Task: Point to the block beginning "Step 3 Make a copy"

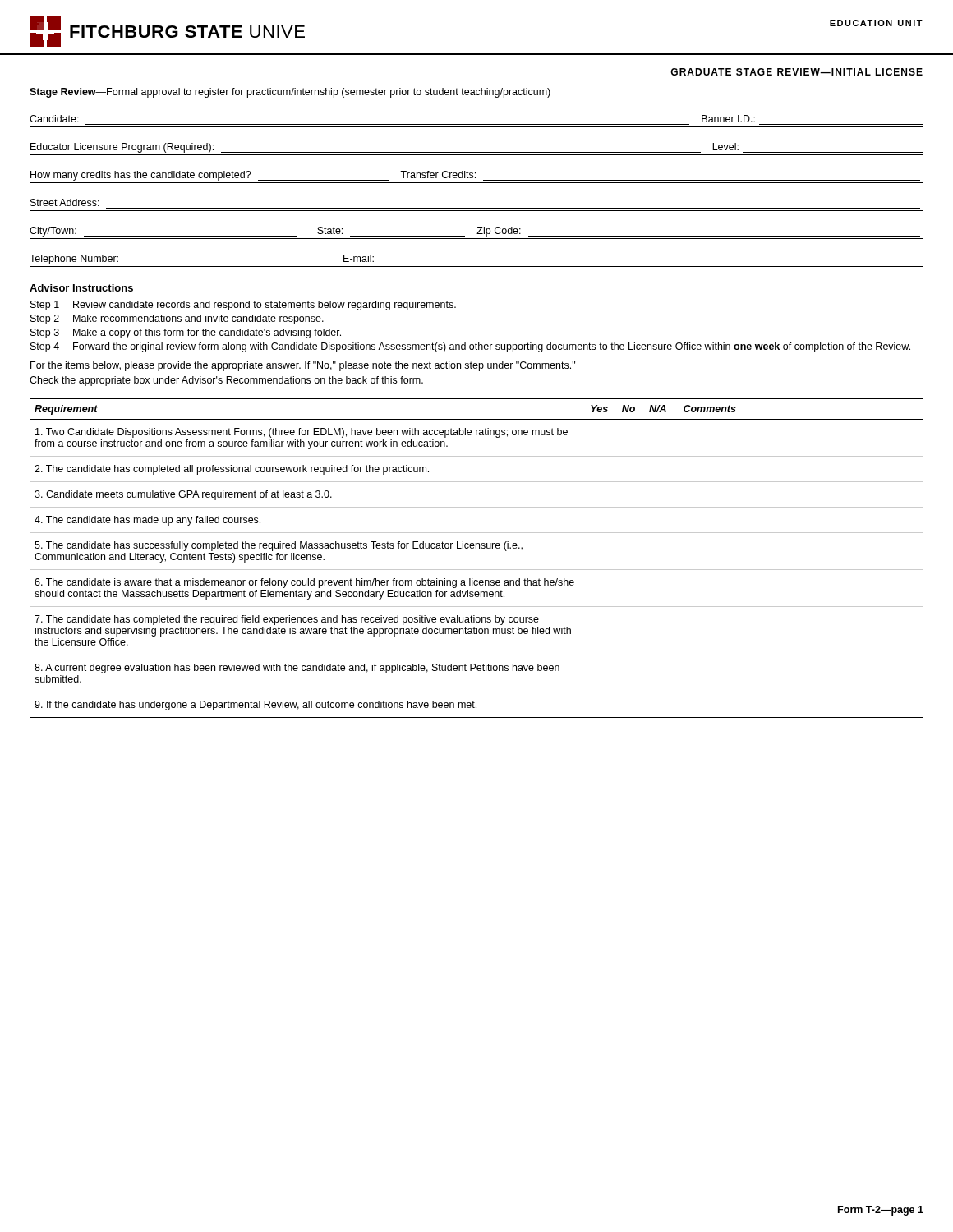Action: pyautogui.click(x=186, y=333)
